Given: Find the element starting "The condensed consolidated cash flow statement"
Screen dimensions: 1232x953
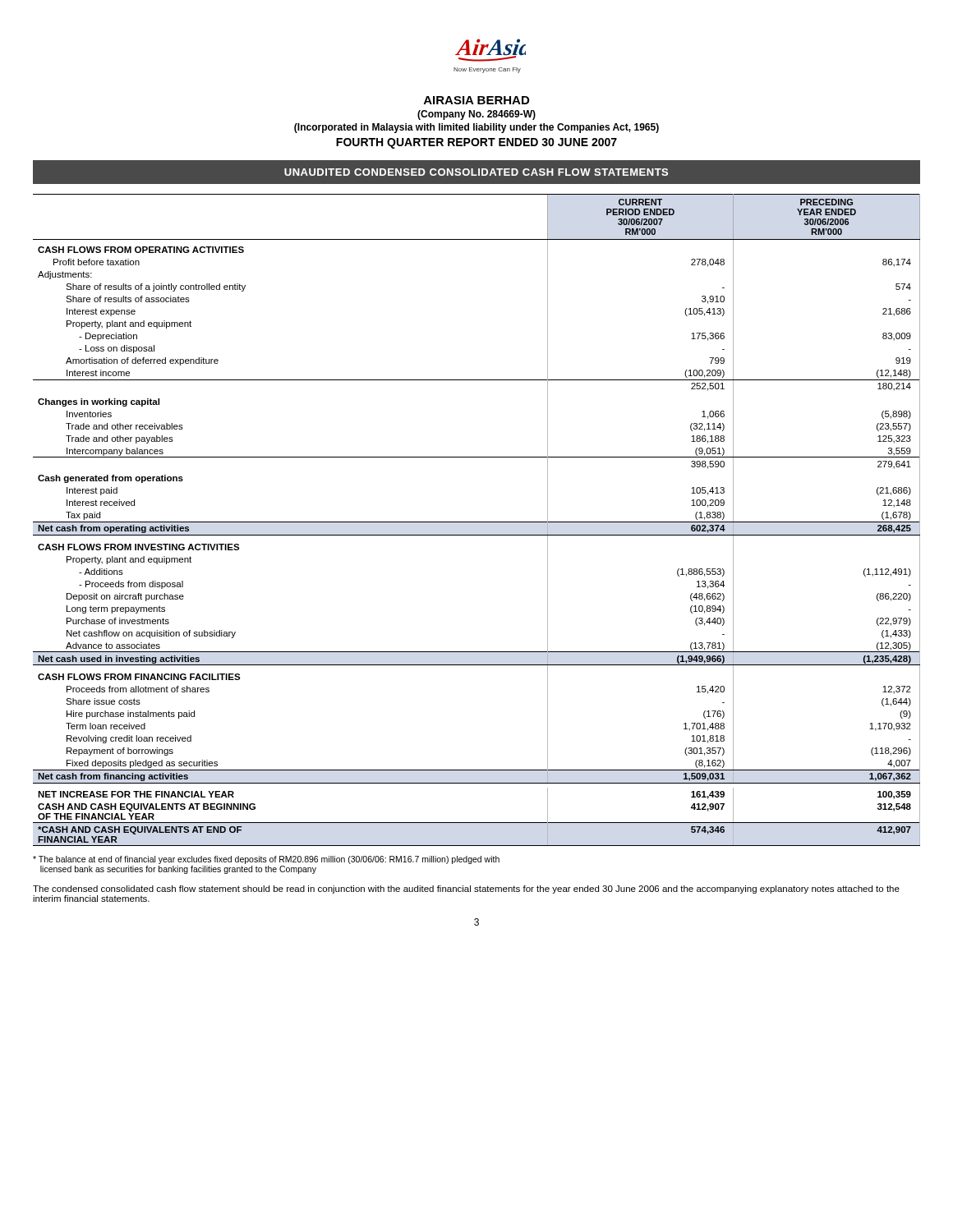Looking at the screenshot, I should pos(466,894).
